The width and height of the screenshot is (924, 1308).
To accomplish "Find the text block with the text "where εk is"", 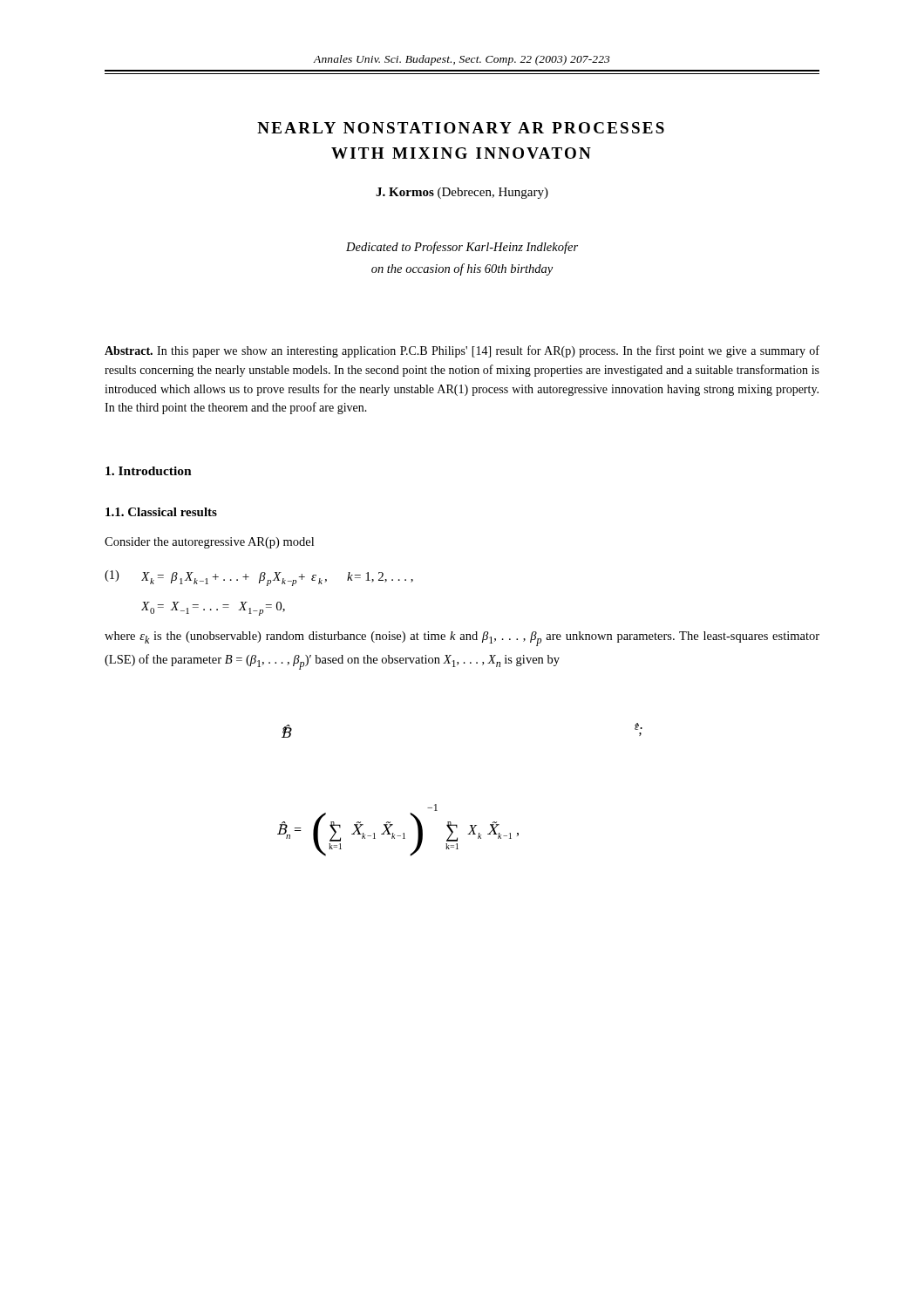I will click(x=462, y=649).
